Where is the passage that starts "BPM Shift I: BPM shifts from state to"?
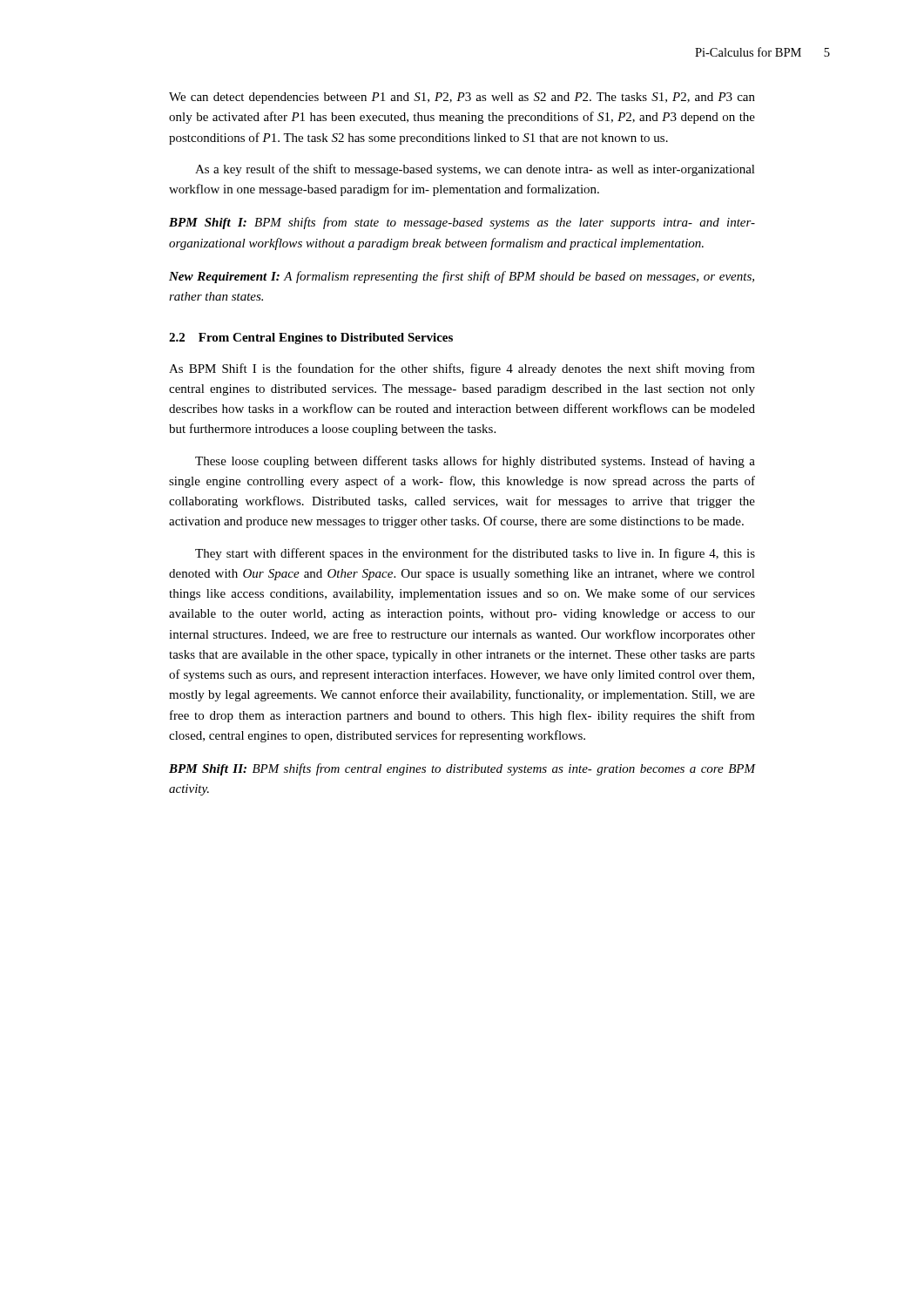 tap(462, 233)
